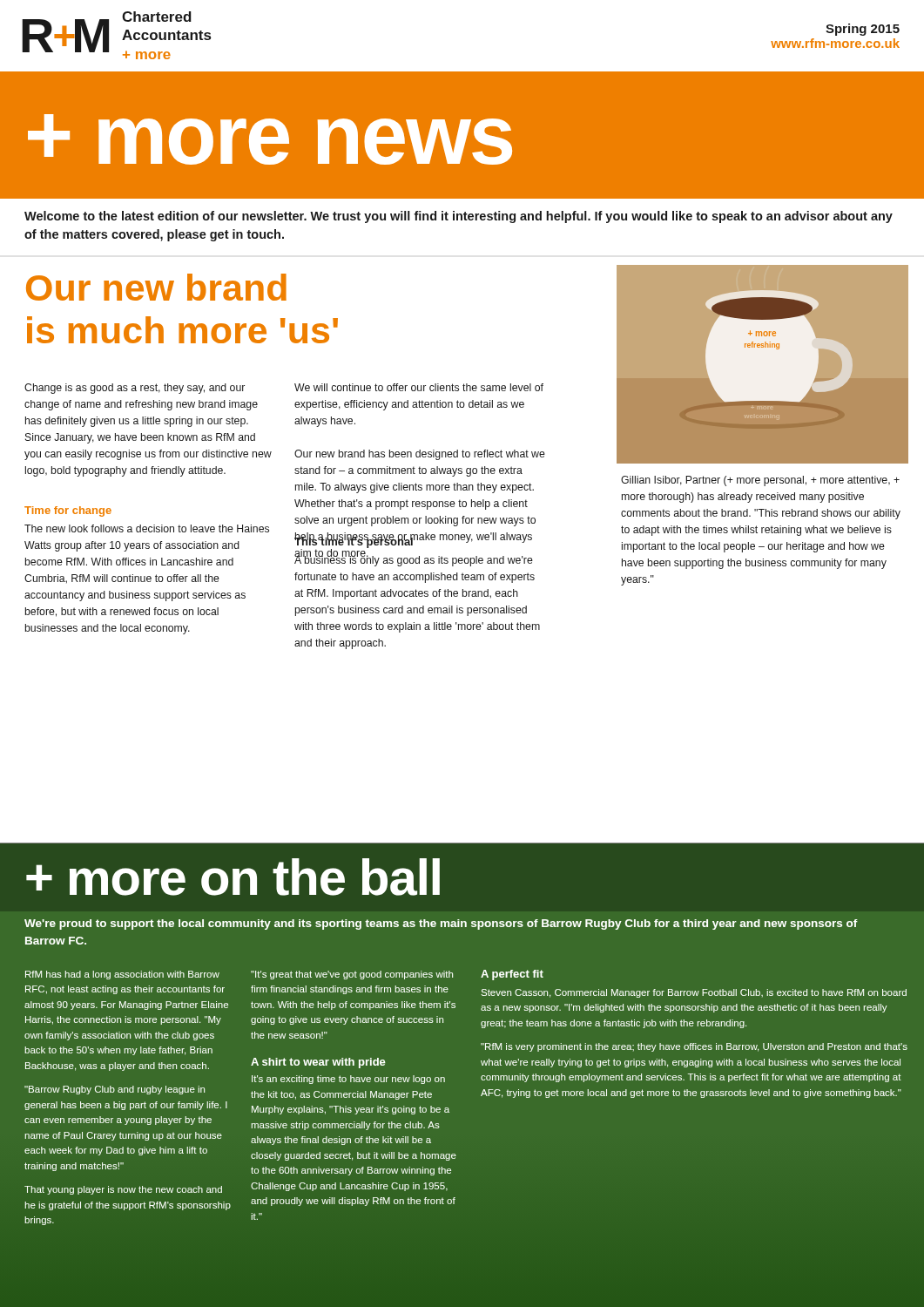Click on the region starting "+ more news"
The image size is (924, 1307).
click(269, 135)
